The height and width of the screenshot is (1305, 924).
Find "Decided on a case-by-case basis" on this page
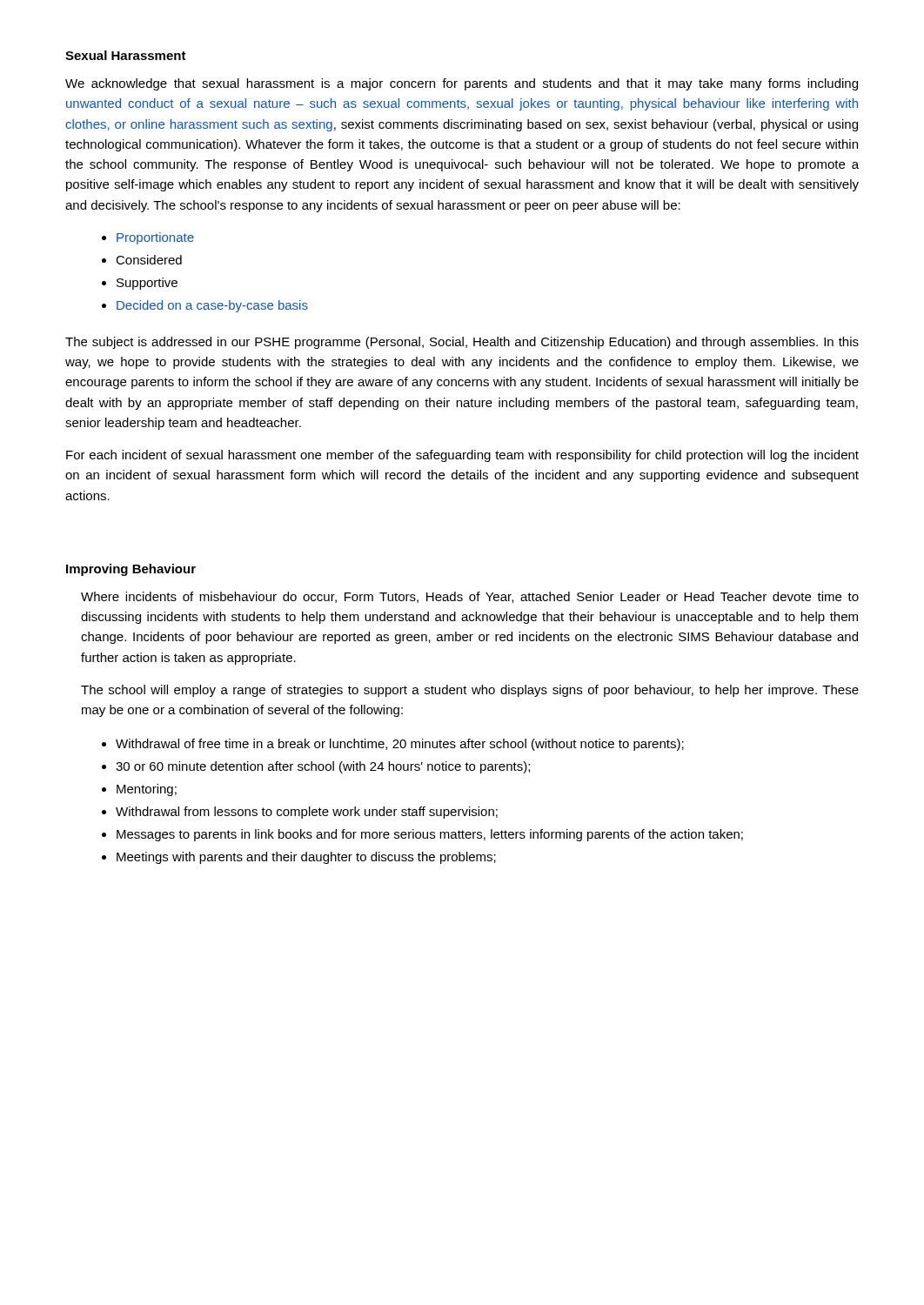pos(212,305)
